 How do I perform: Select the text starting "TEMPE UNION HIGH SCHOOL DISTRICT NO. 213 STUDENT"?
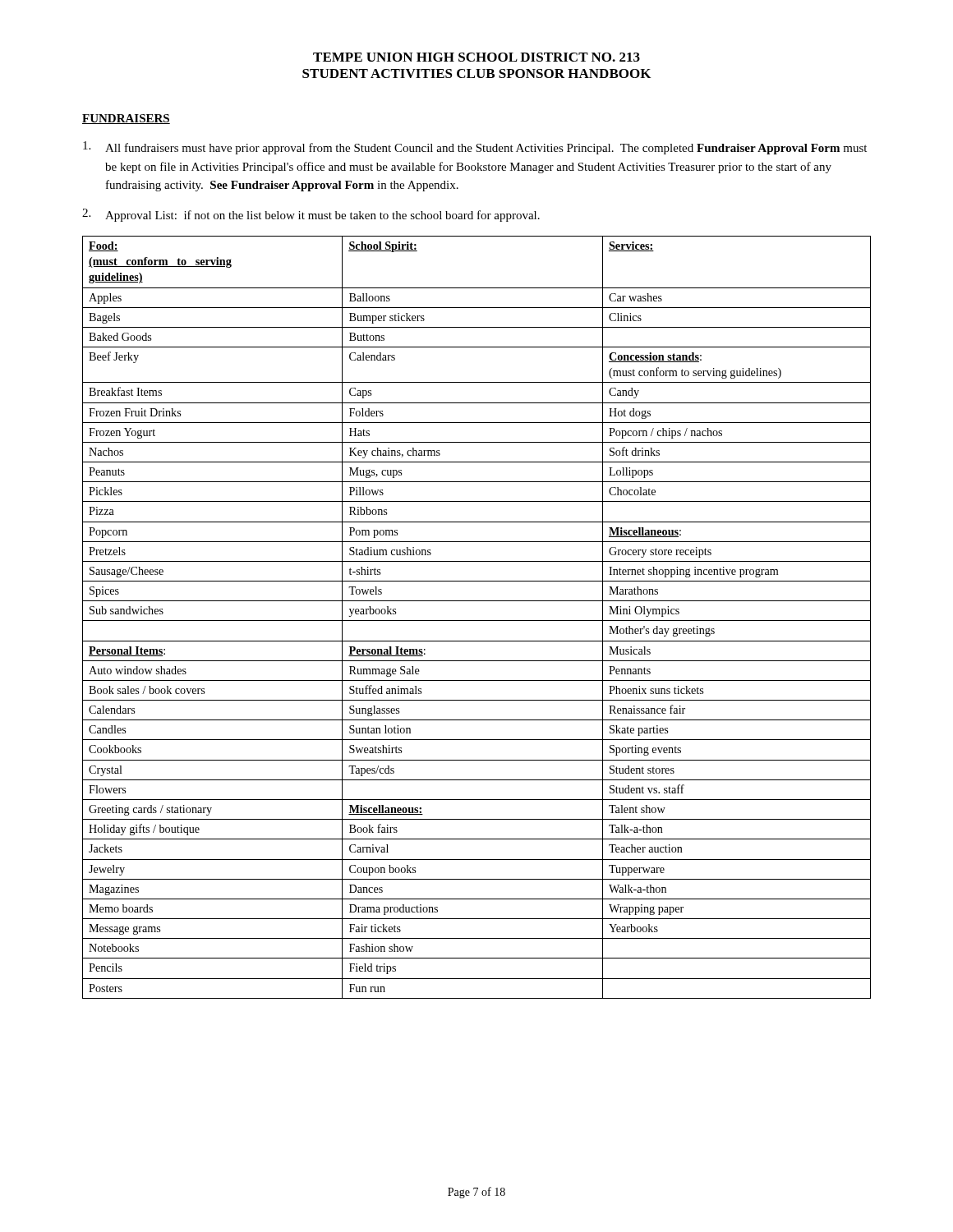pos(476,66)
